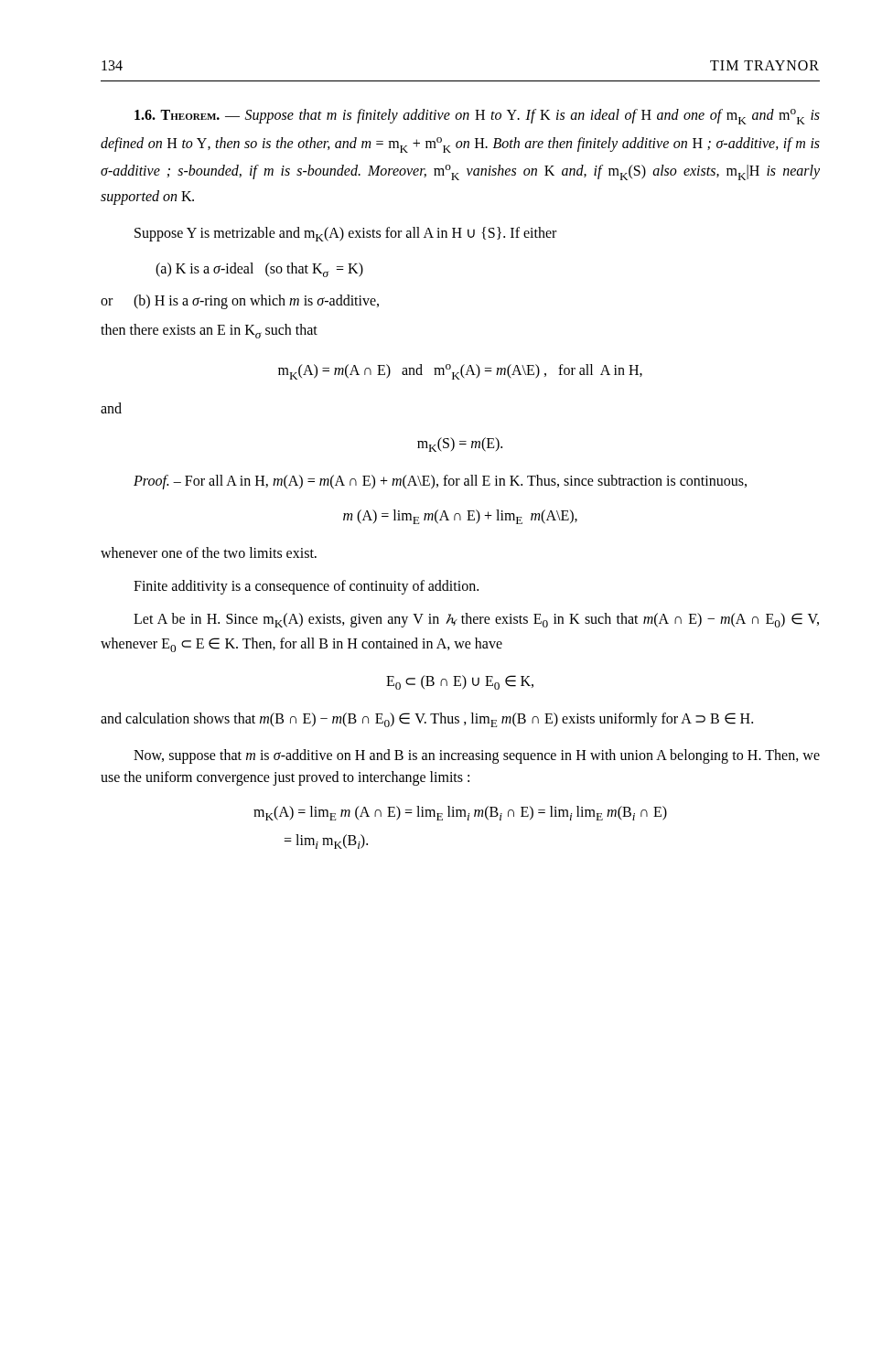Find the block on this page that starts "Let A be in H. Since mK(A) exists,"
Screen dimensions: 1372x893
tap(460, 633)
